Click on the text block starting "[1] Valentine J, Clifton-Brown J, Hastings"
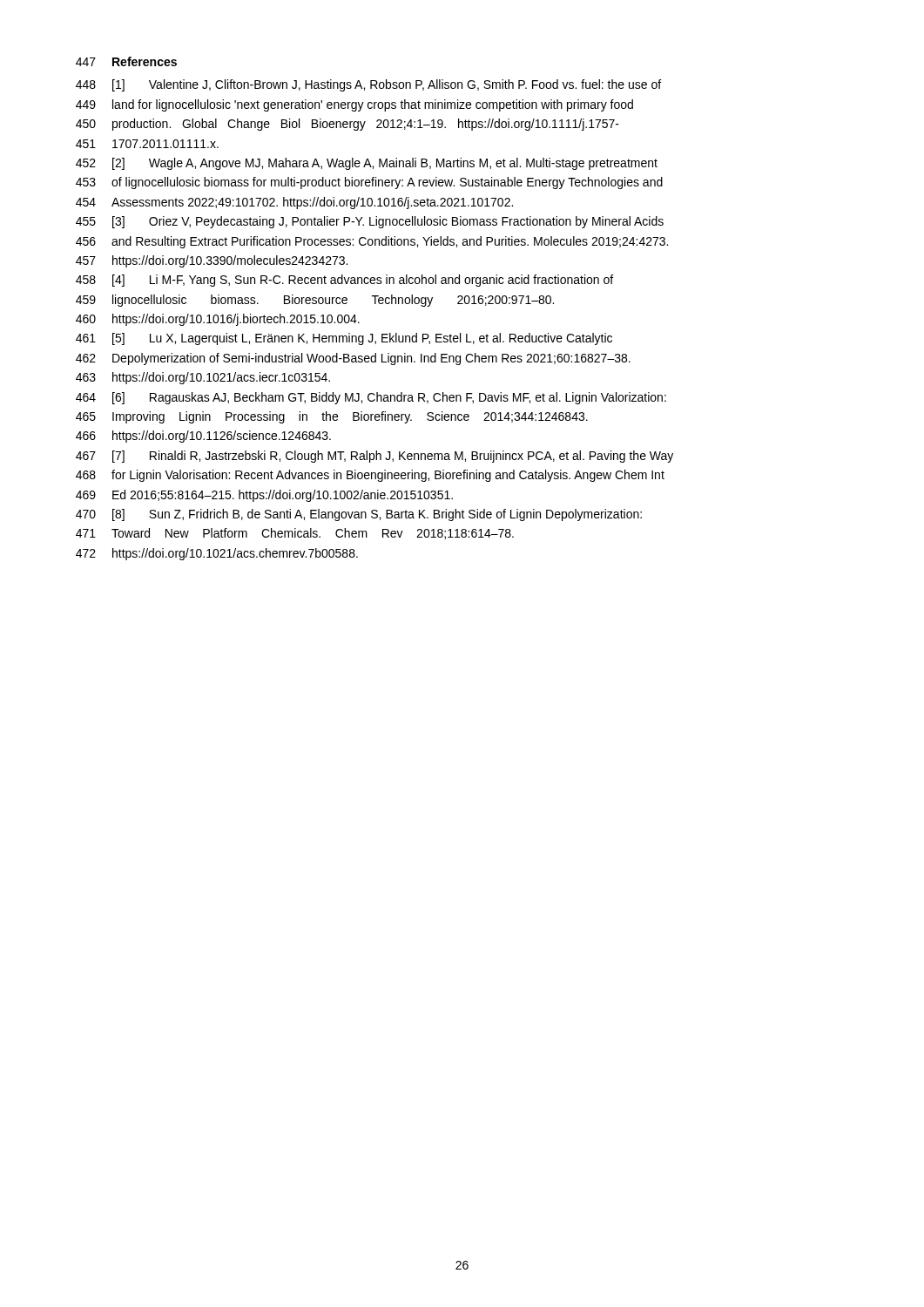The height and width of the screenshot is (1307, 924). point(386,85)
